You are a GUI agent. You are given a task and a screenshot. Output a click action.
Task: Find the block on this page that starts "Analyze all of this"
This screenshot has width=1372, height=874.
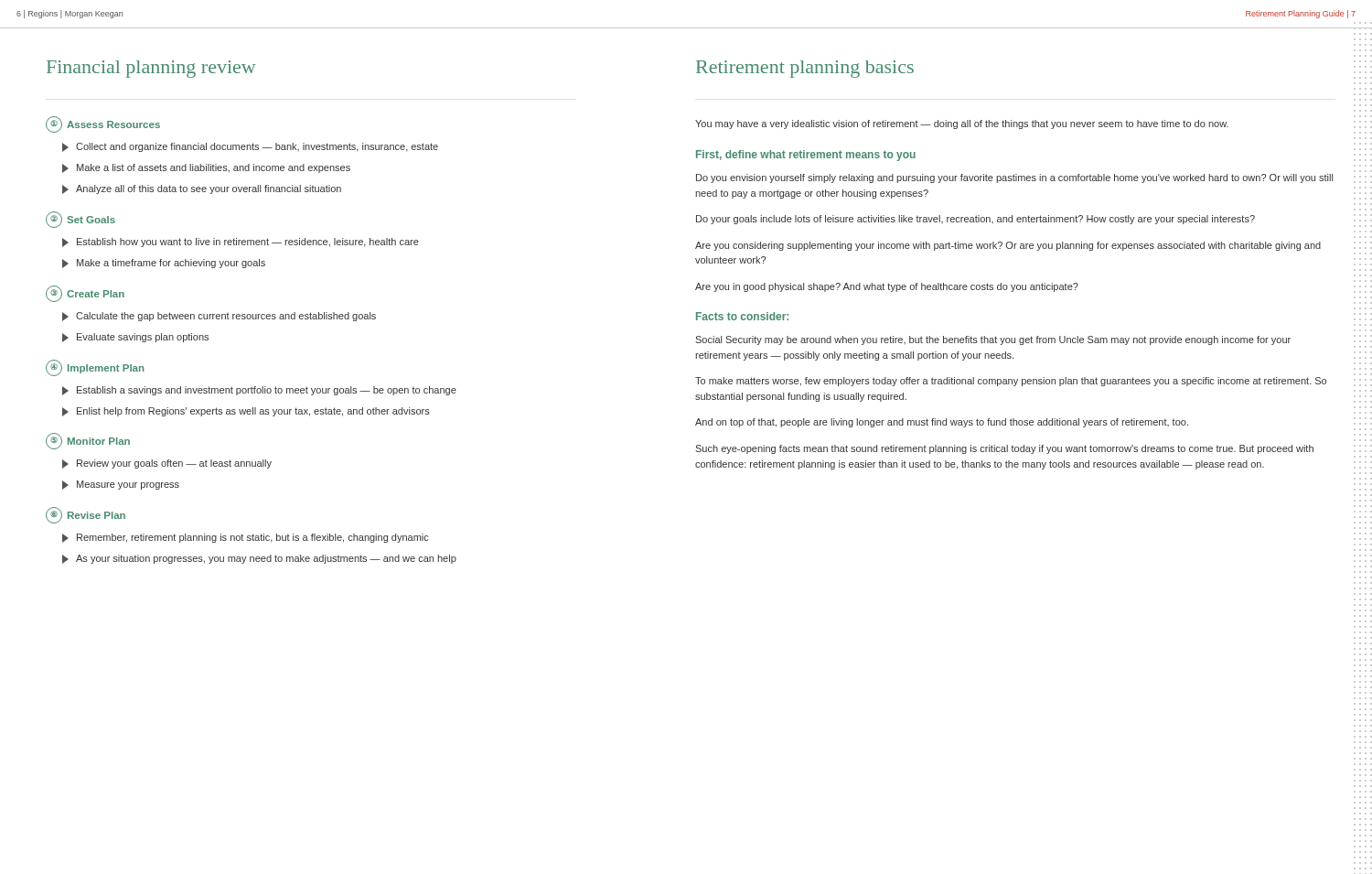(202, 189)
